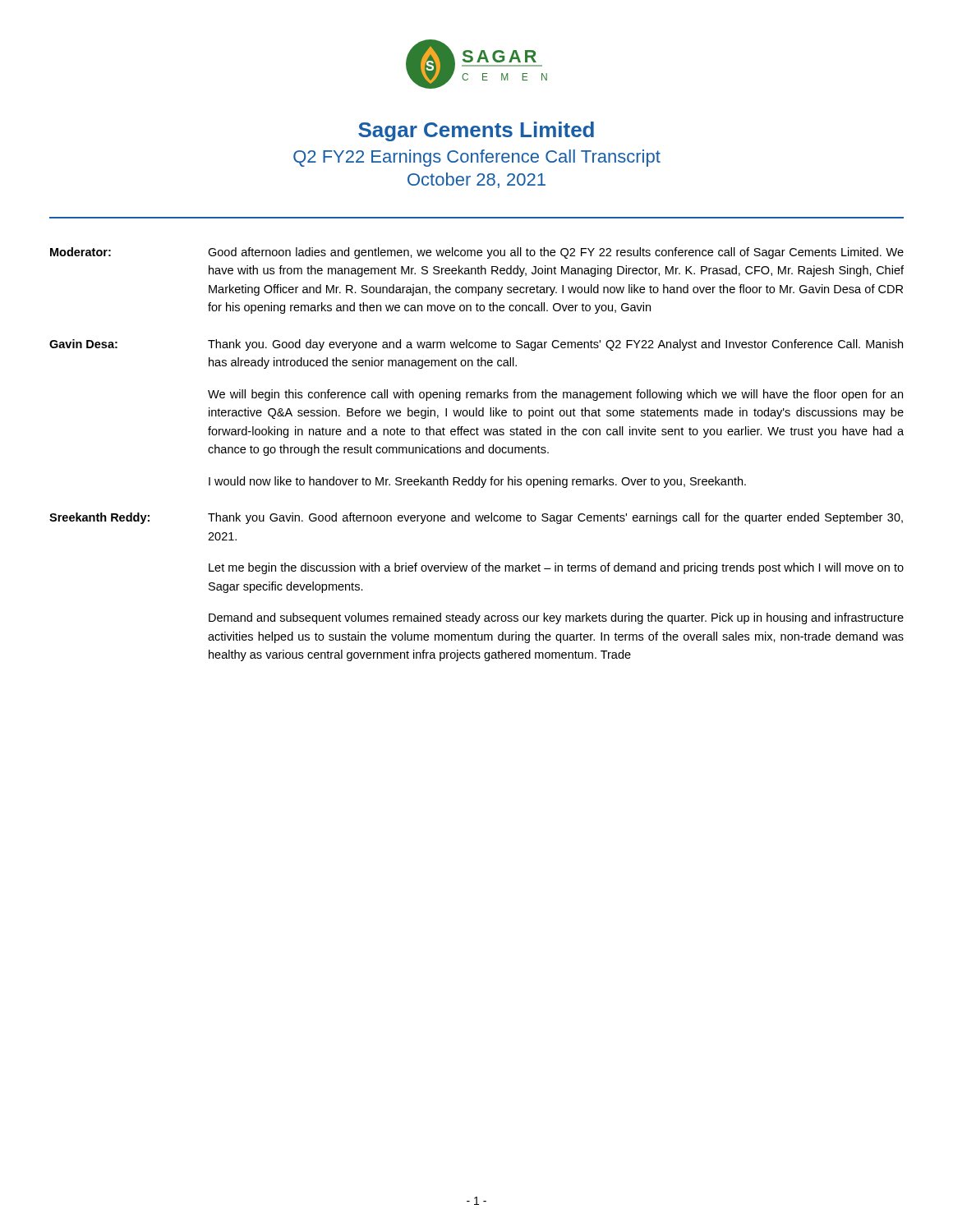Screen dimensions: 1232x953
Task: Locate the region starting "Sagar Cements Limited"
Action: click(x=476, y=130)
